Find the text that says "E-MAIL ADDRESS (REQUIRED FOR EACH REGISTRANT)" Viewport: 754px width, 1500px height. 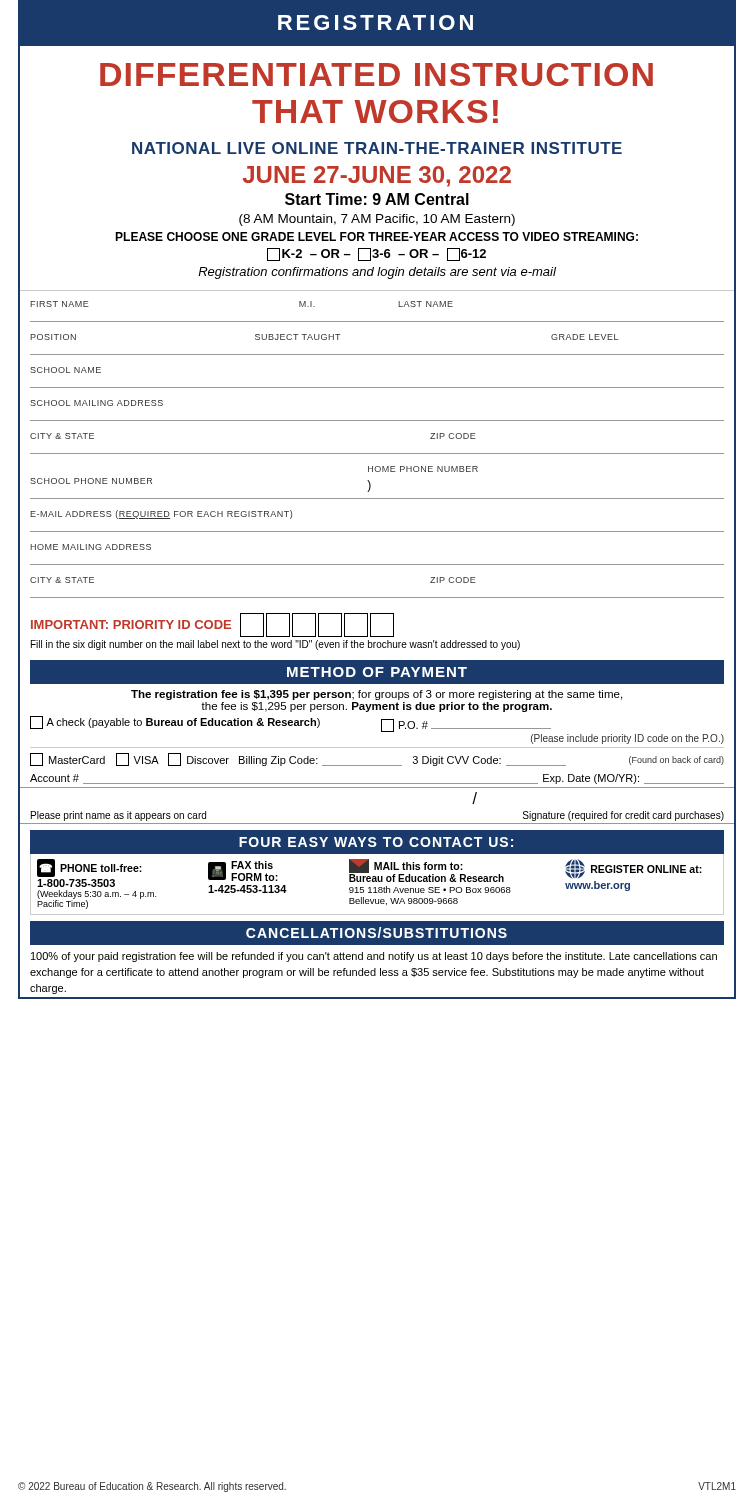pos(161,514)
